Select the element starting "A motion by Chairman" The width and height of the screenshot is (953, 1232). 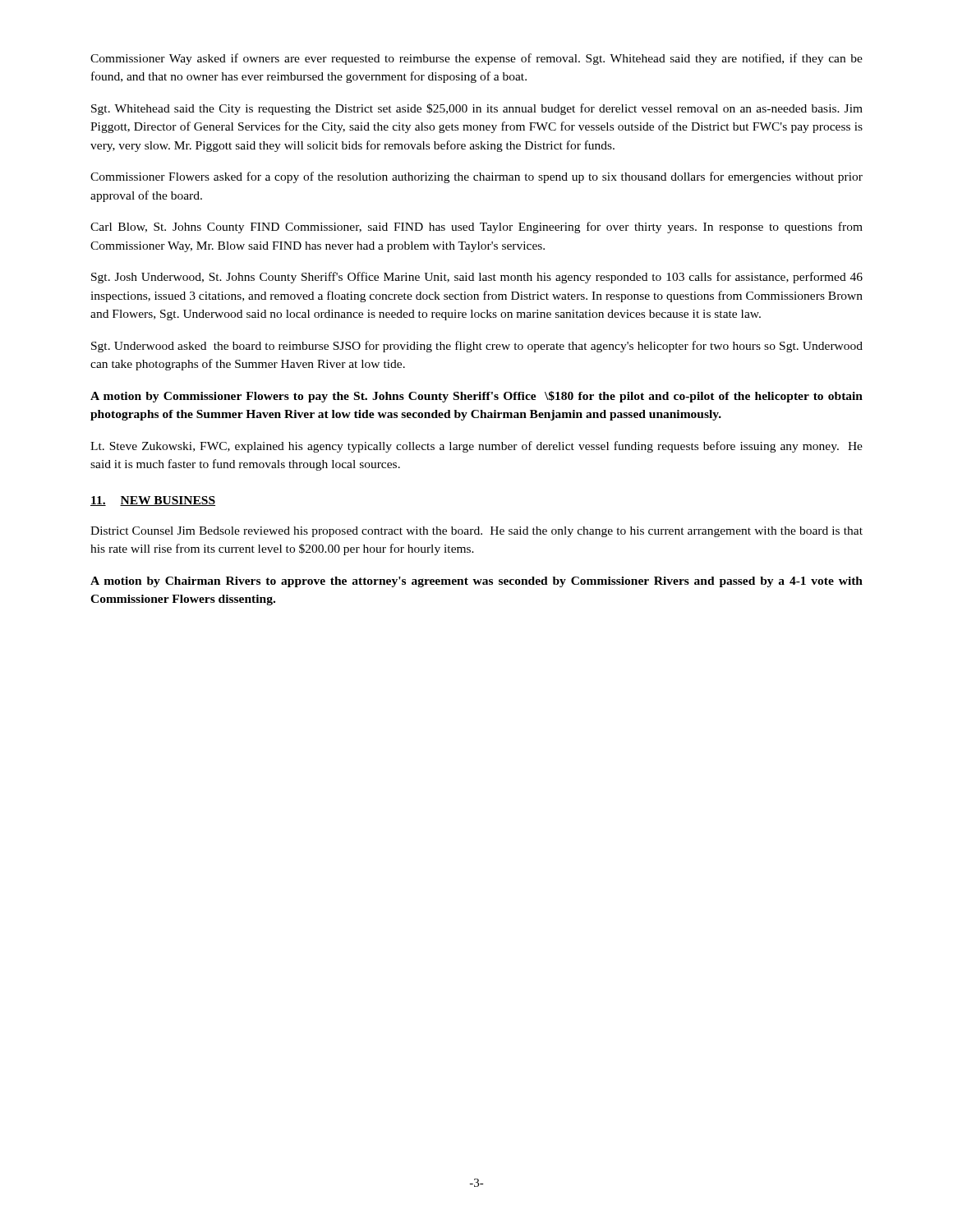pyautogui.click(x=476, y=589)
